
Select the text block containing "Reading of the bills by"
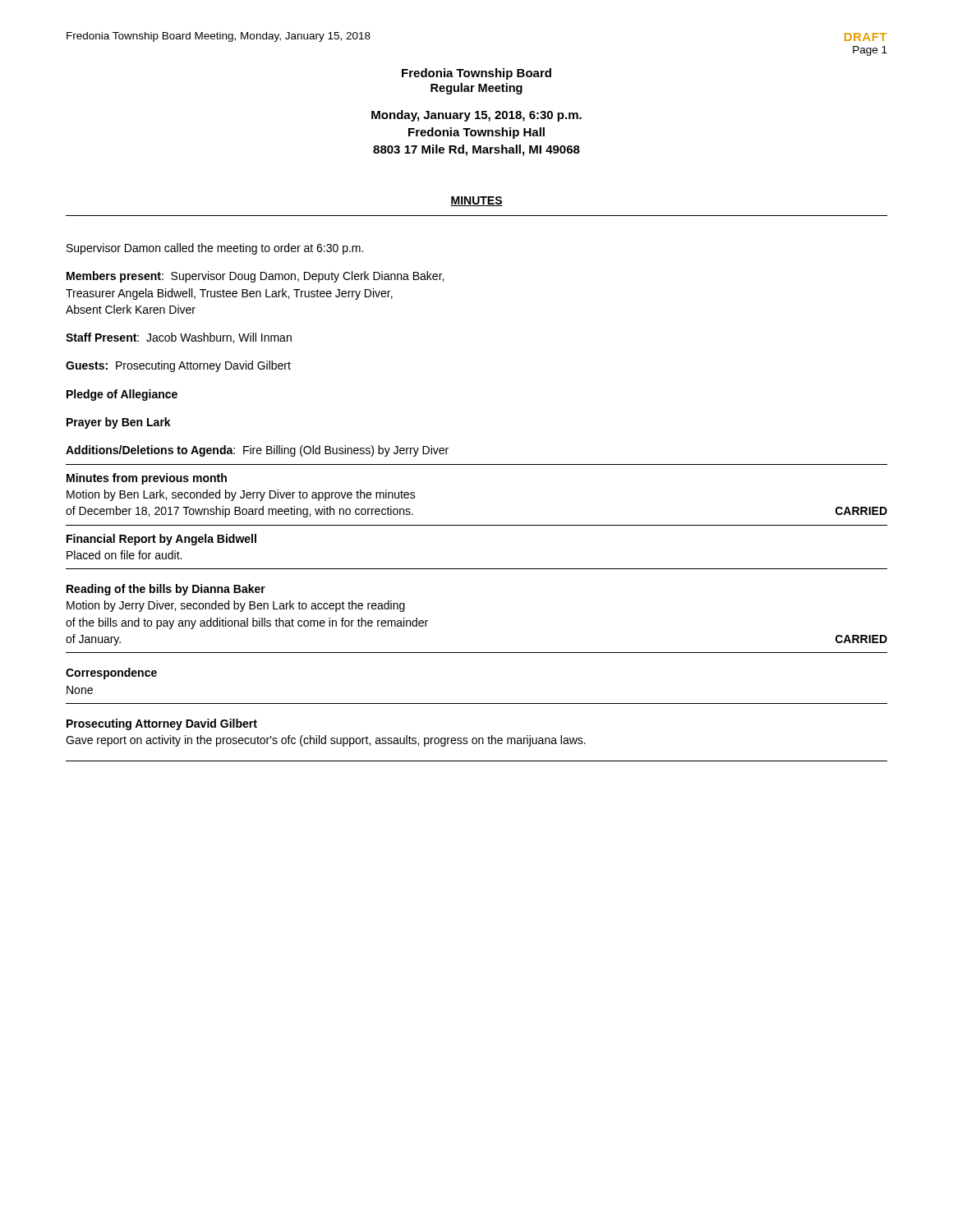[x=166, y=590]
